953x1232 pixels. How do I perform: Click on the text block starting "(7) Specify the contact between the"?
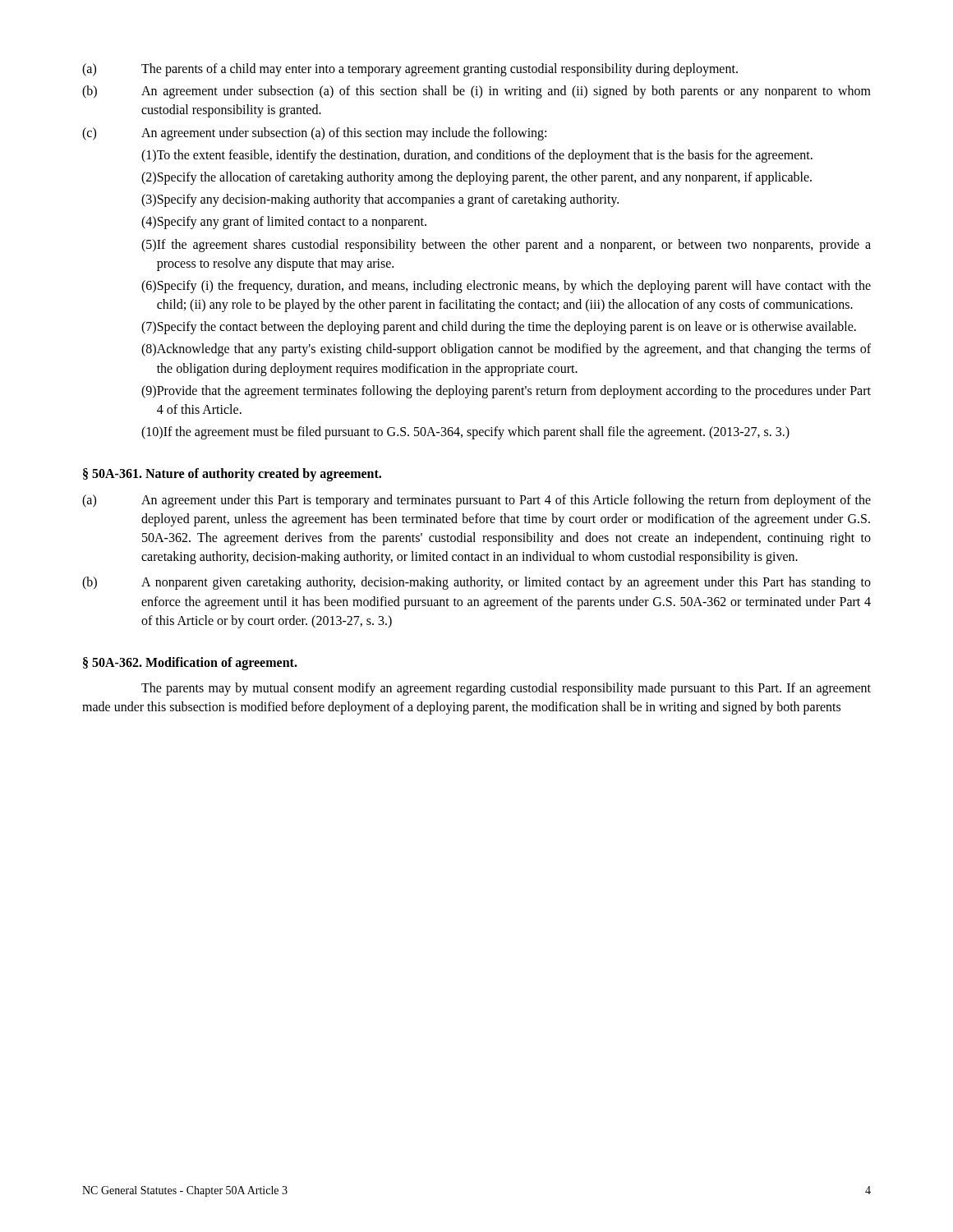(476, 327)
